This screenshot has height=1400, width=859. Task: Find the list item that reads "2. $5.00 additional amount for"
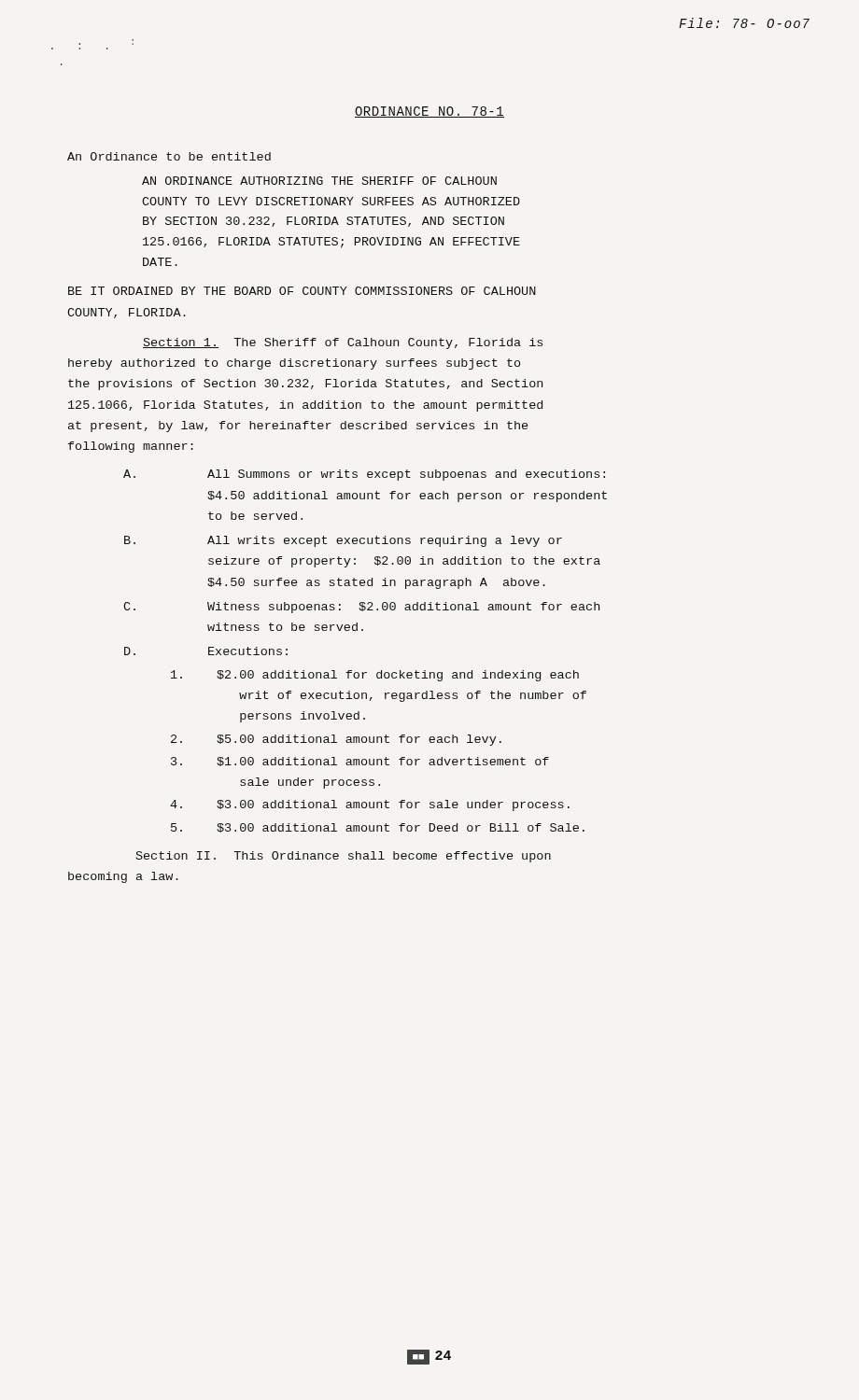pos(430,740)
